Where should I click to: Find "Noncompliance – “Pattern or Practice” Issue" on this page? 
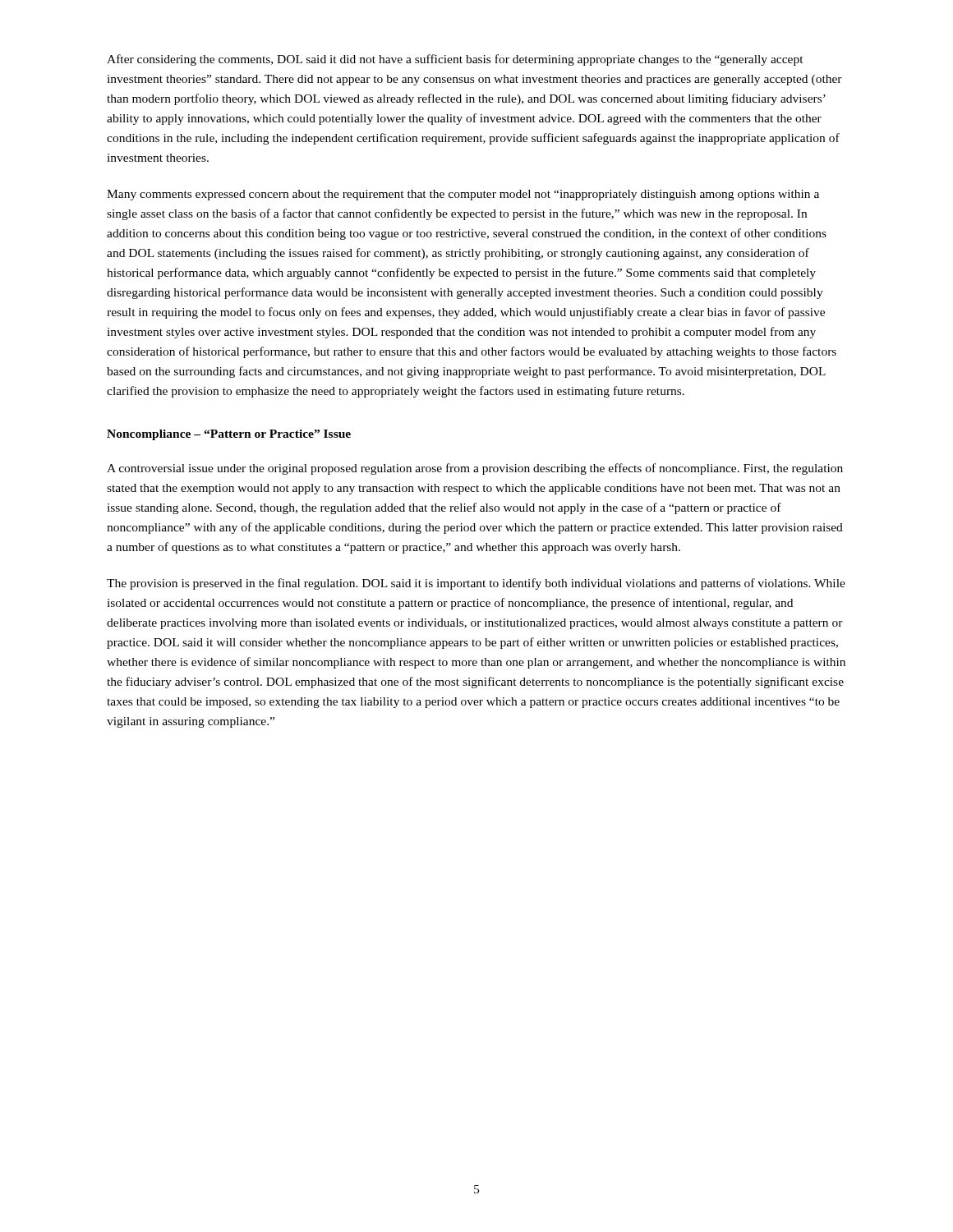pyautogui.click(x=229, y=433)
